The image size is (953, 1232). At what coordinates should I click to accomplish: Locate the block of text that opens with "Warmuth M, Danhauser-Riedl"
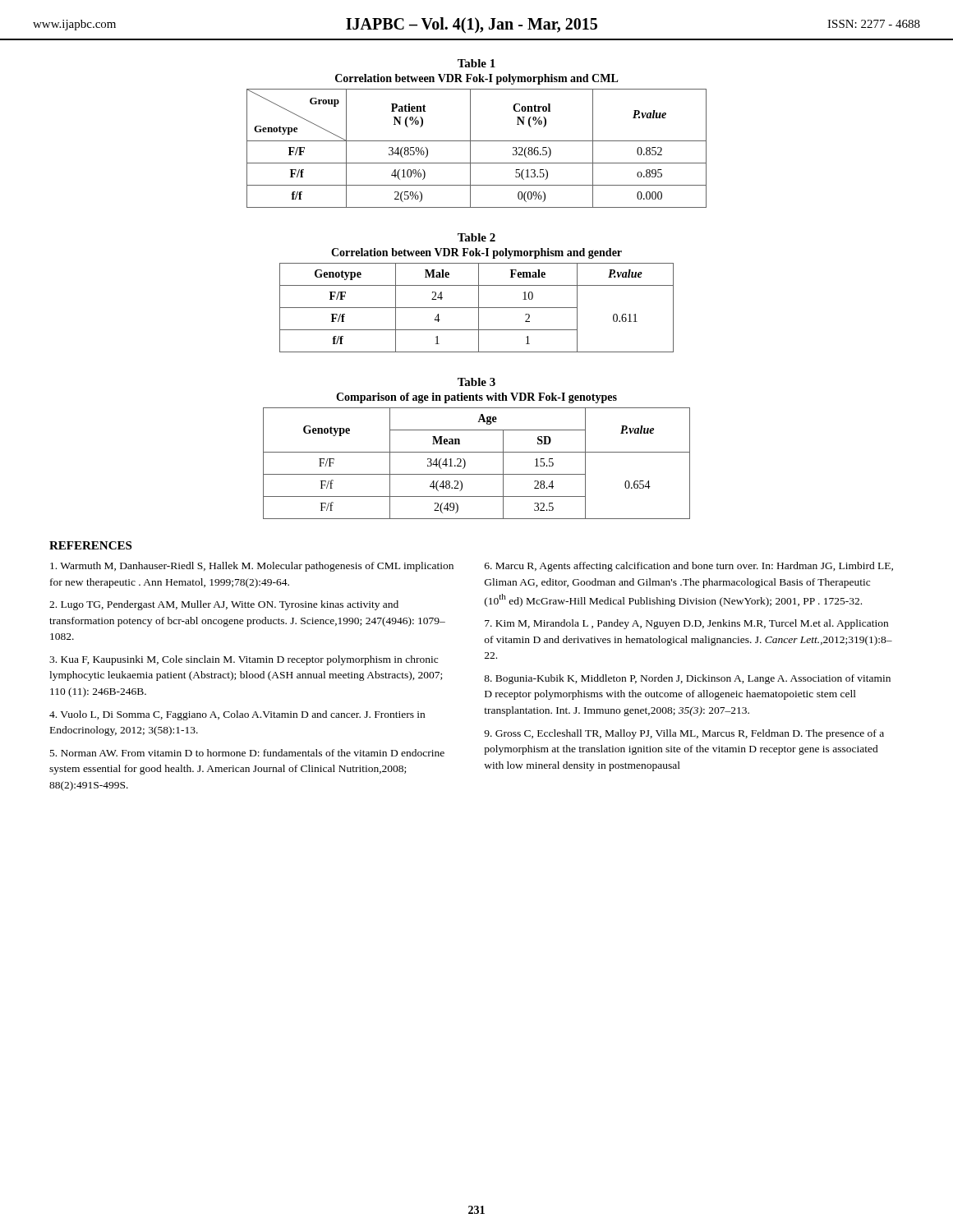coord(252,573)
